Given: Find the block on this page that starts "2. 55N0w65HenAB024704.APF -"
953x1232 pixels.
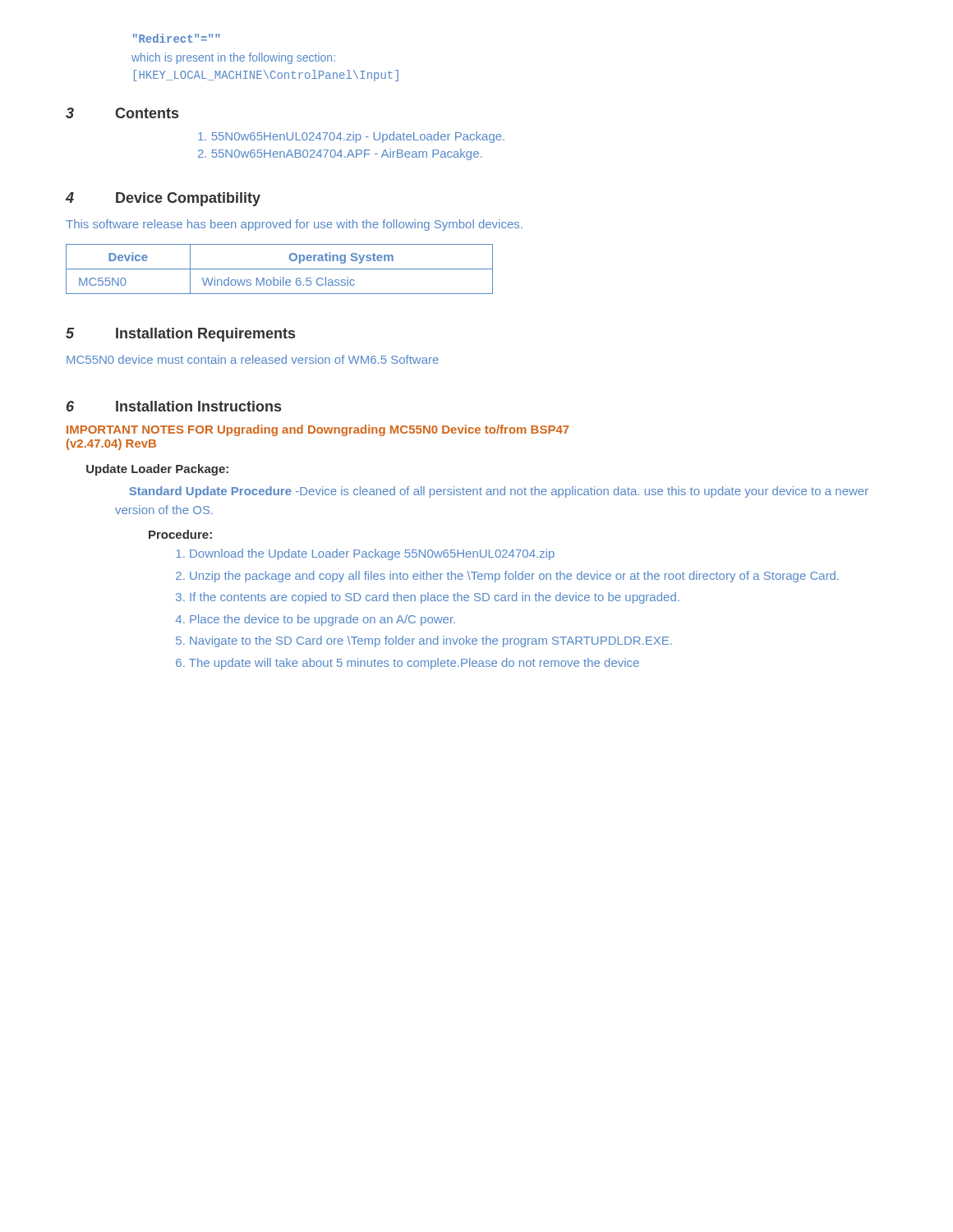Looking at the screenshot, I should click(340, 153).
